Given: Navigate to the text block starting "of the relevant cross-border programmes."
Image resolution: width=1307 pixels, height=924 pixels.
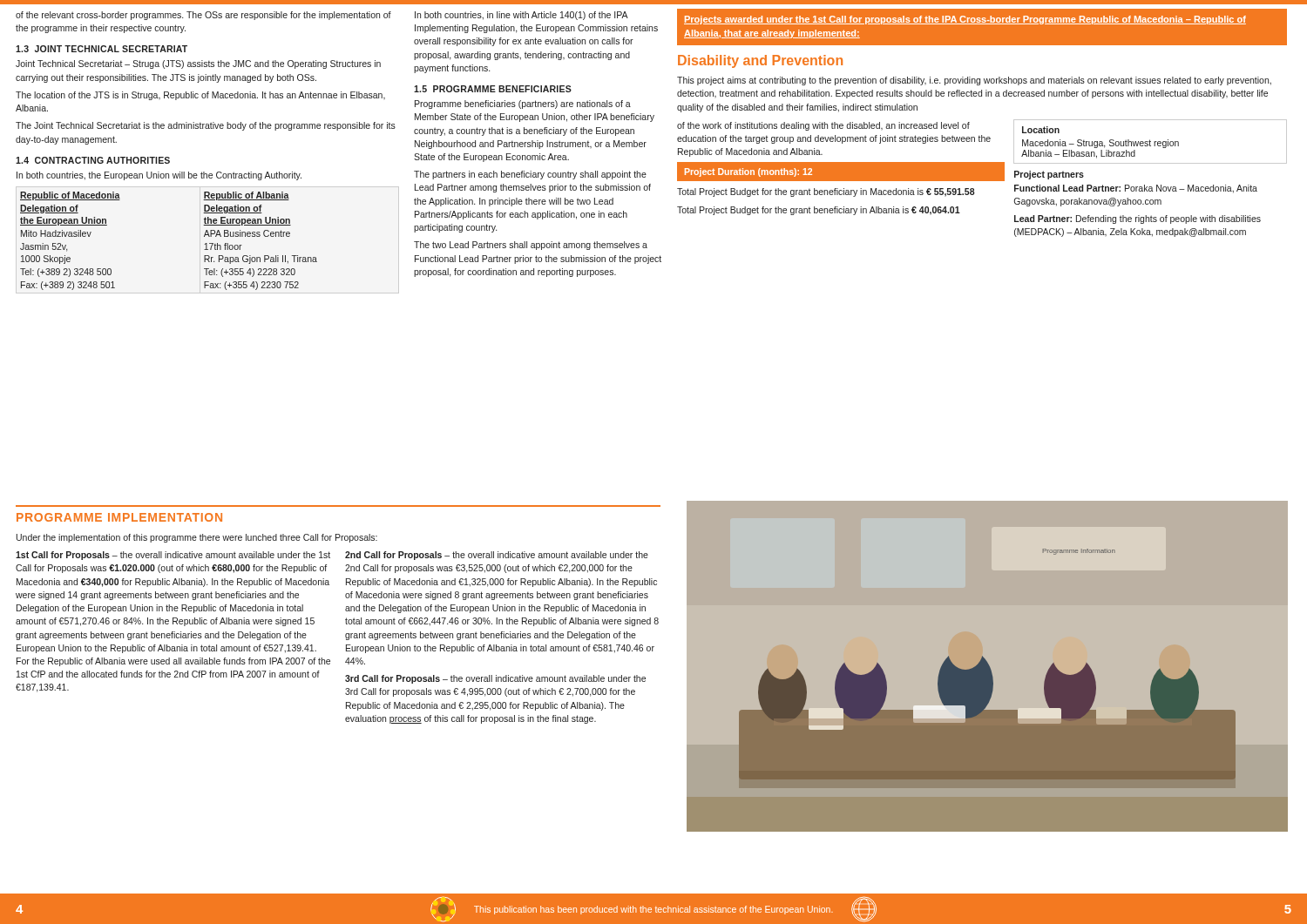Looking at the screenshot, I should 207,22.
